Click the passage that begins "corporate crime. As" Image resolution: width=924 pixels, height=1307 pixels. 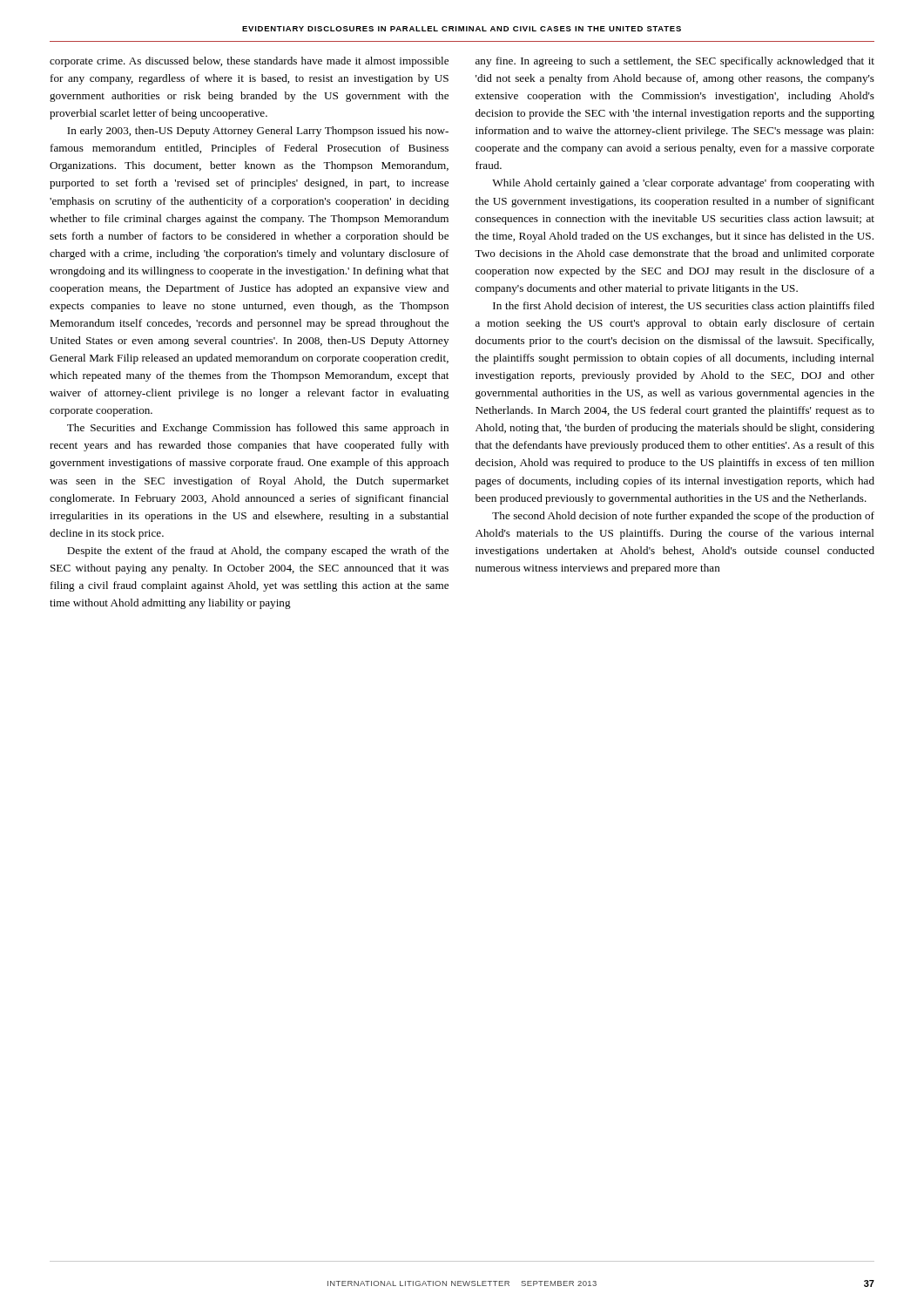click(x=249, y=332)
